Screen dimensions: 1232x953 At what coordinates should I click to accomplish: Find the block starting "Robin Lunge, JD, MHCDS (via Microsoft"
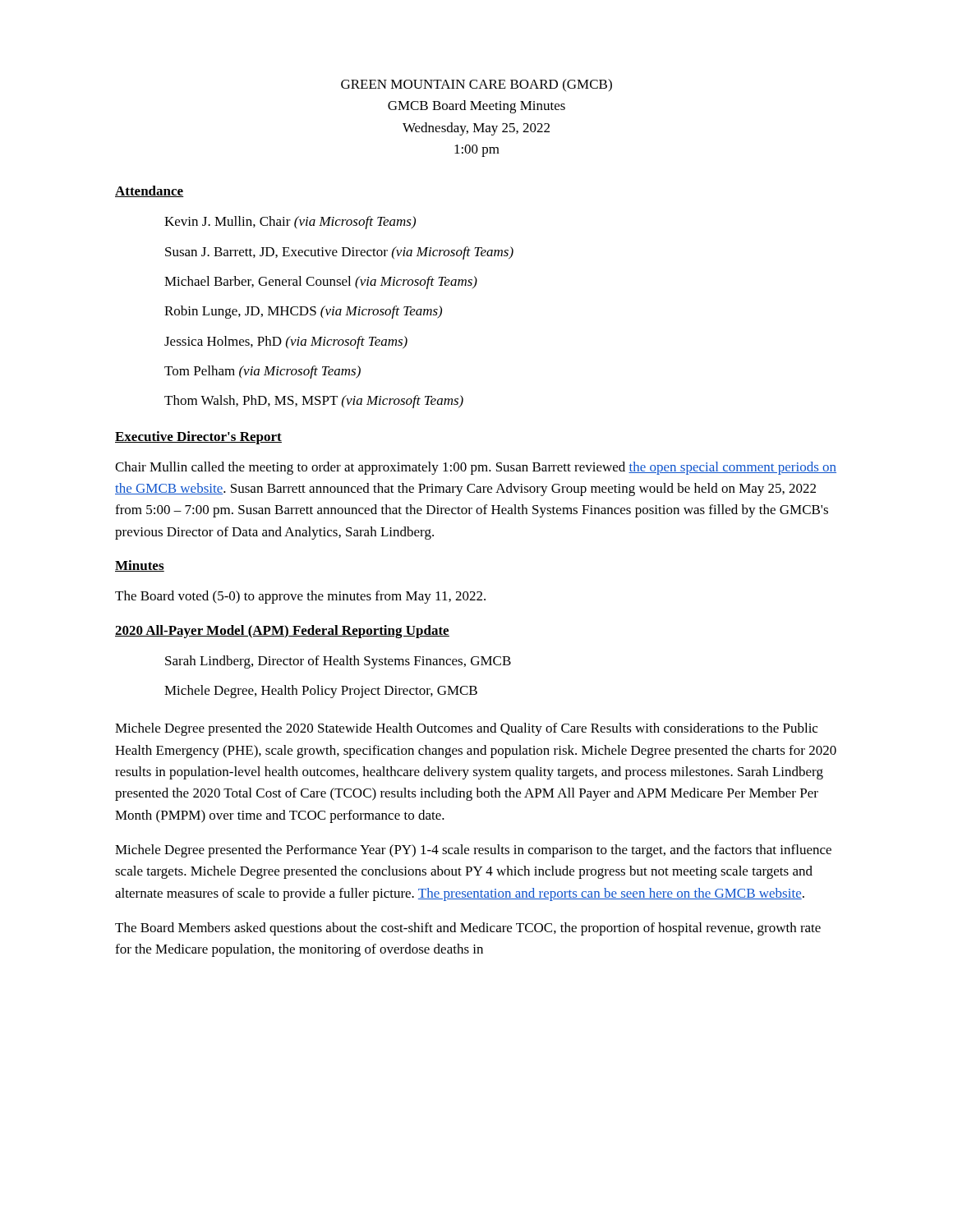point(303,311)
